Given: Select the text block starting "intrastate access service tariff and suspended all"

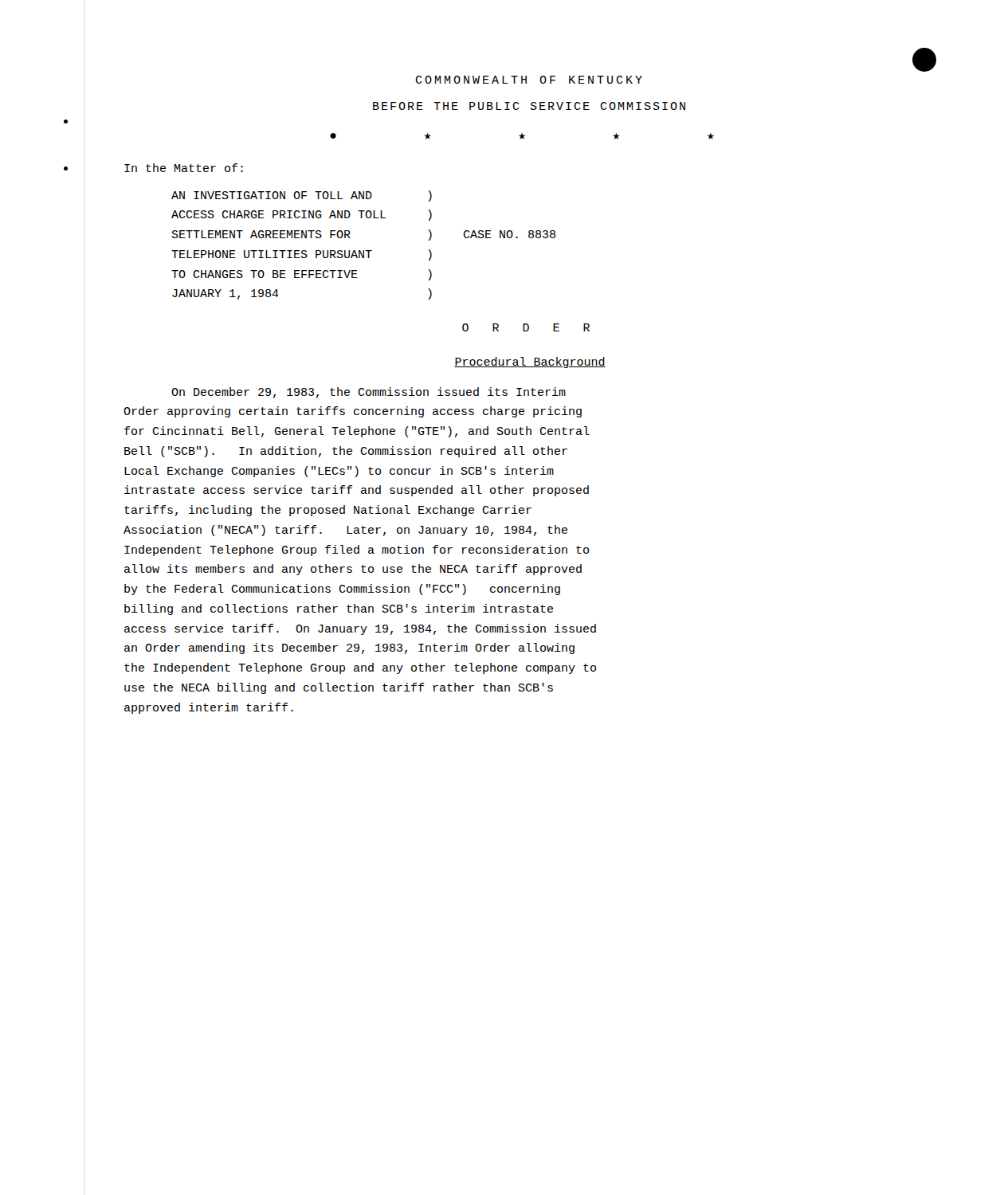Looking at the screenshot, I should click(x=357, y=491).
